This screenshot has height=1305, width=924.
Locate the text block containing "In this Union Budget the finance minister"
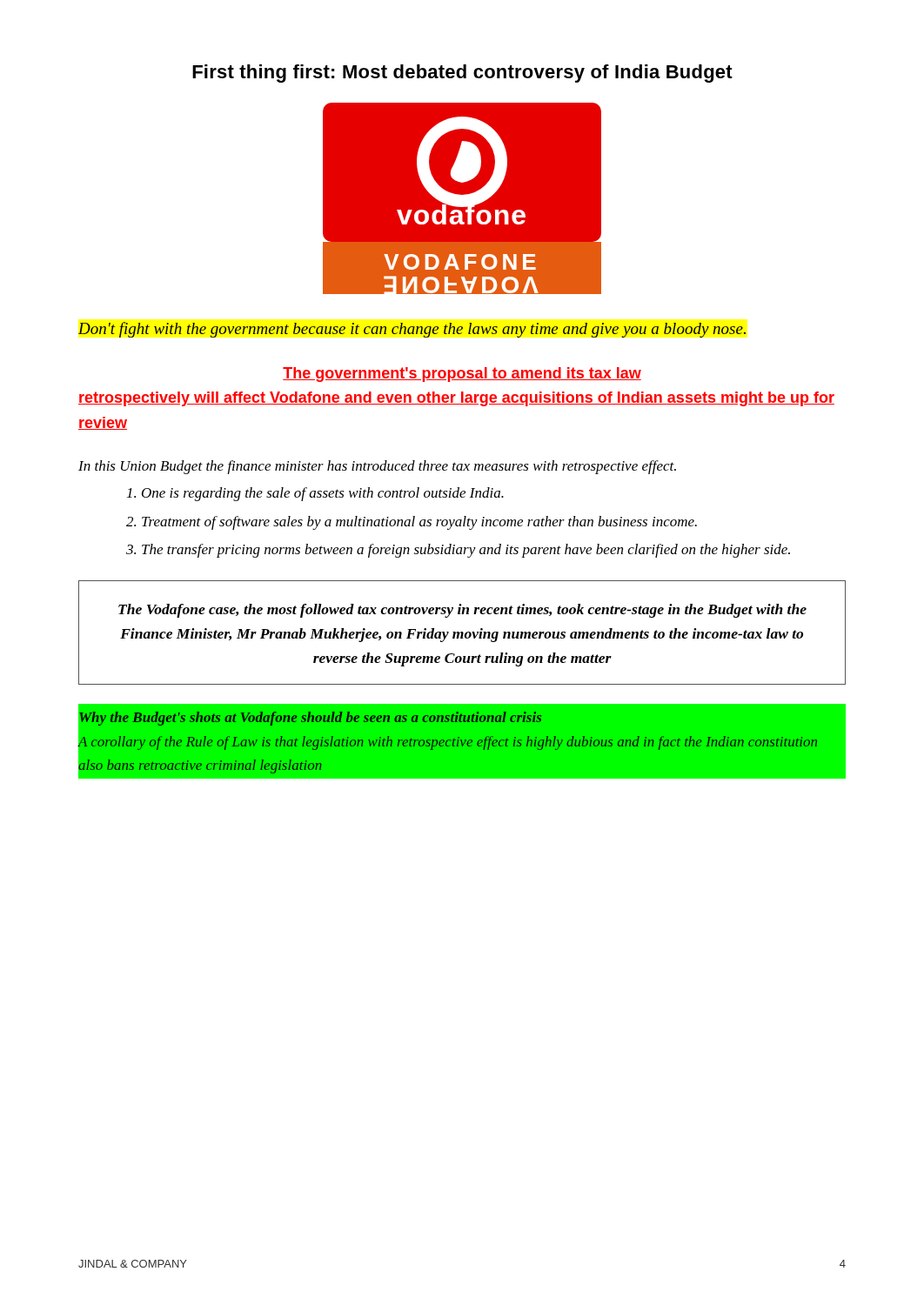coord(378,466)
